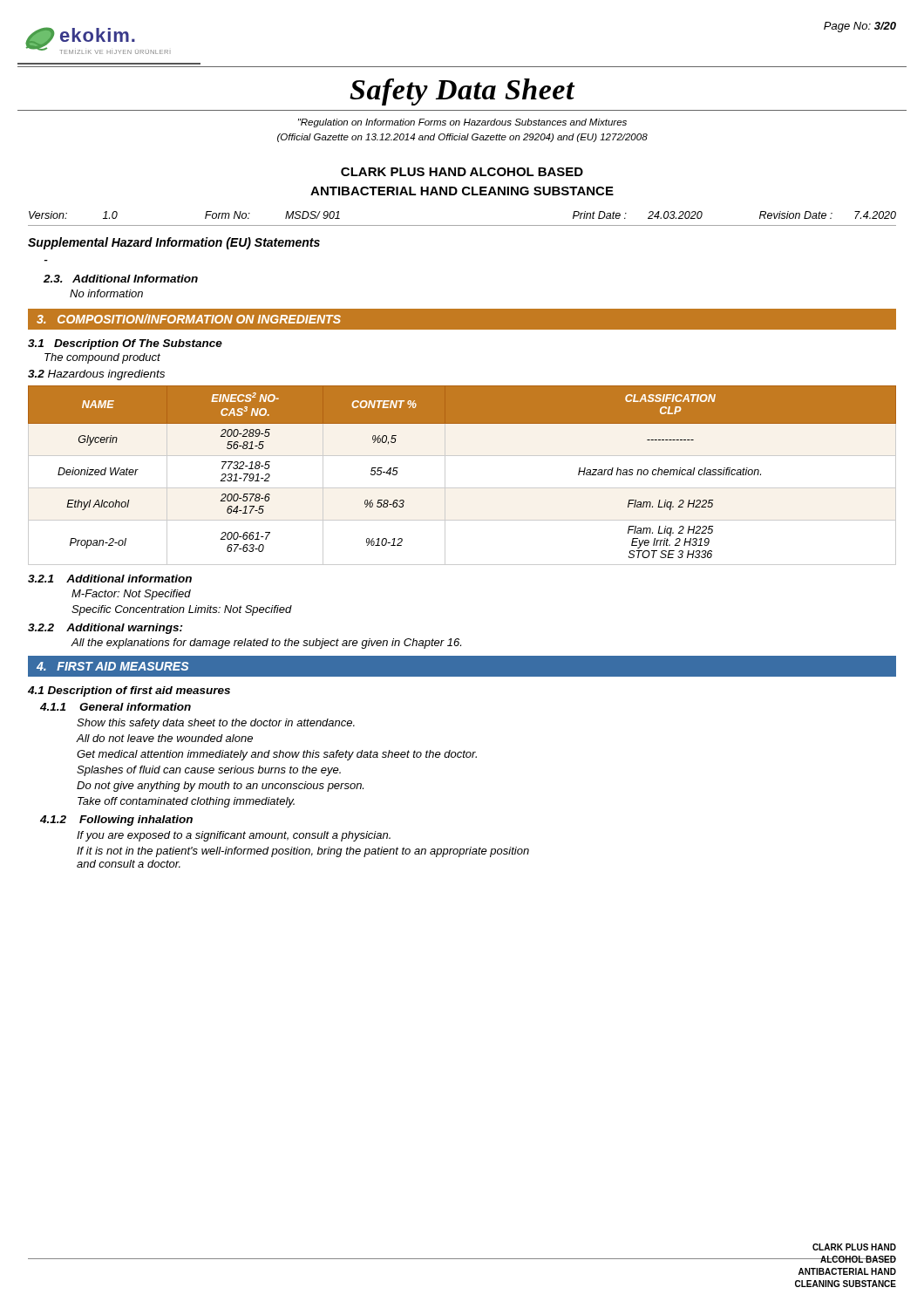This screenshot has width=924, height=1308.
Task: Point to the text block starting "The compound product"
Action: click(x=102, y=357)
